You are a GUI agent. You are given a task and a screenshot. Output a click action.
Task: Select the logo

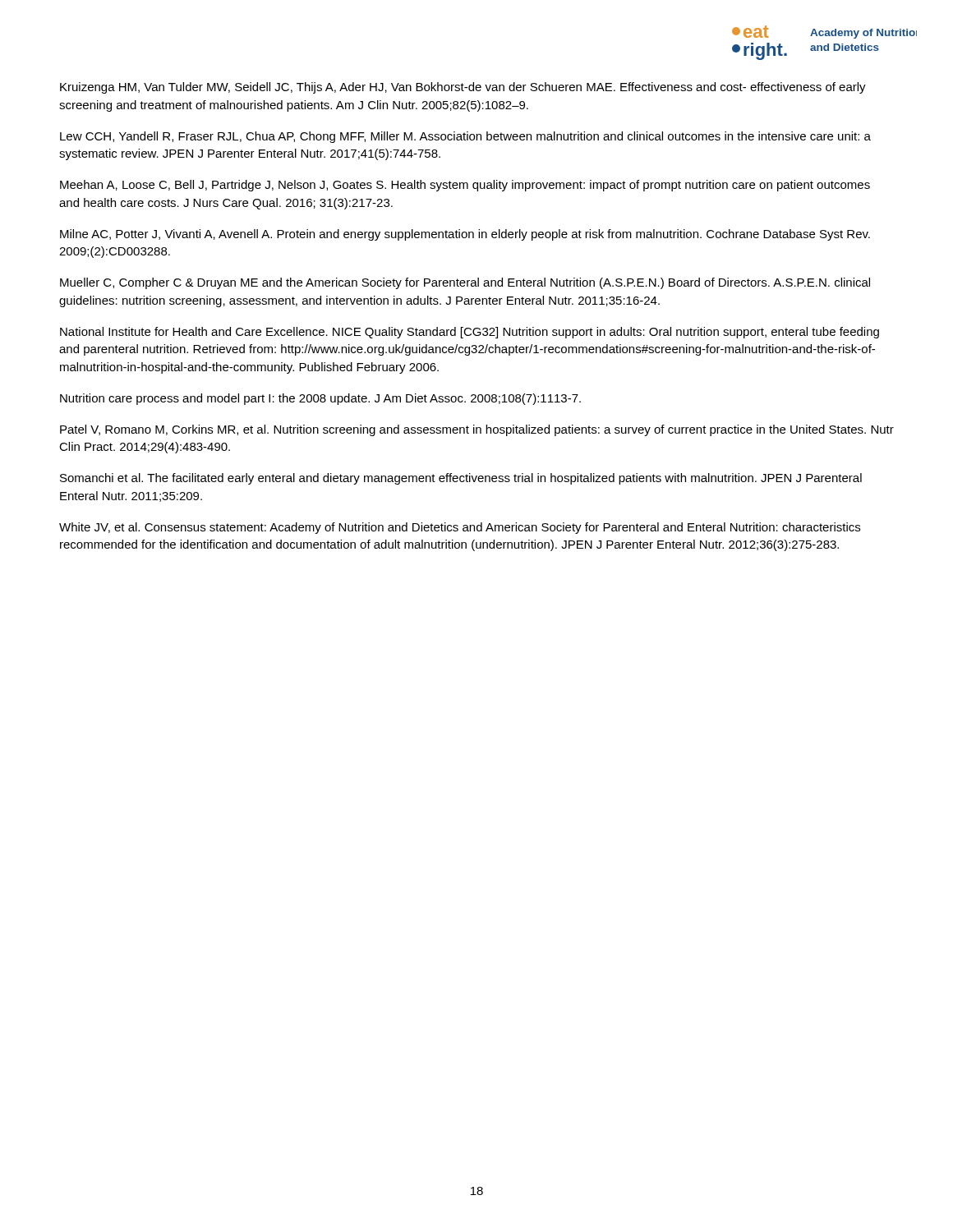tap(822, 42)
